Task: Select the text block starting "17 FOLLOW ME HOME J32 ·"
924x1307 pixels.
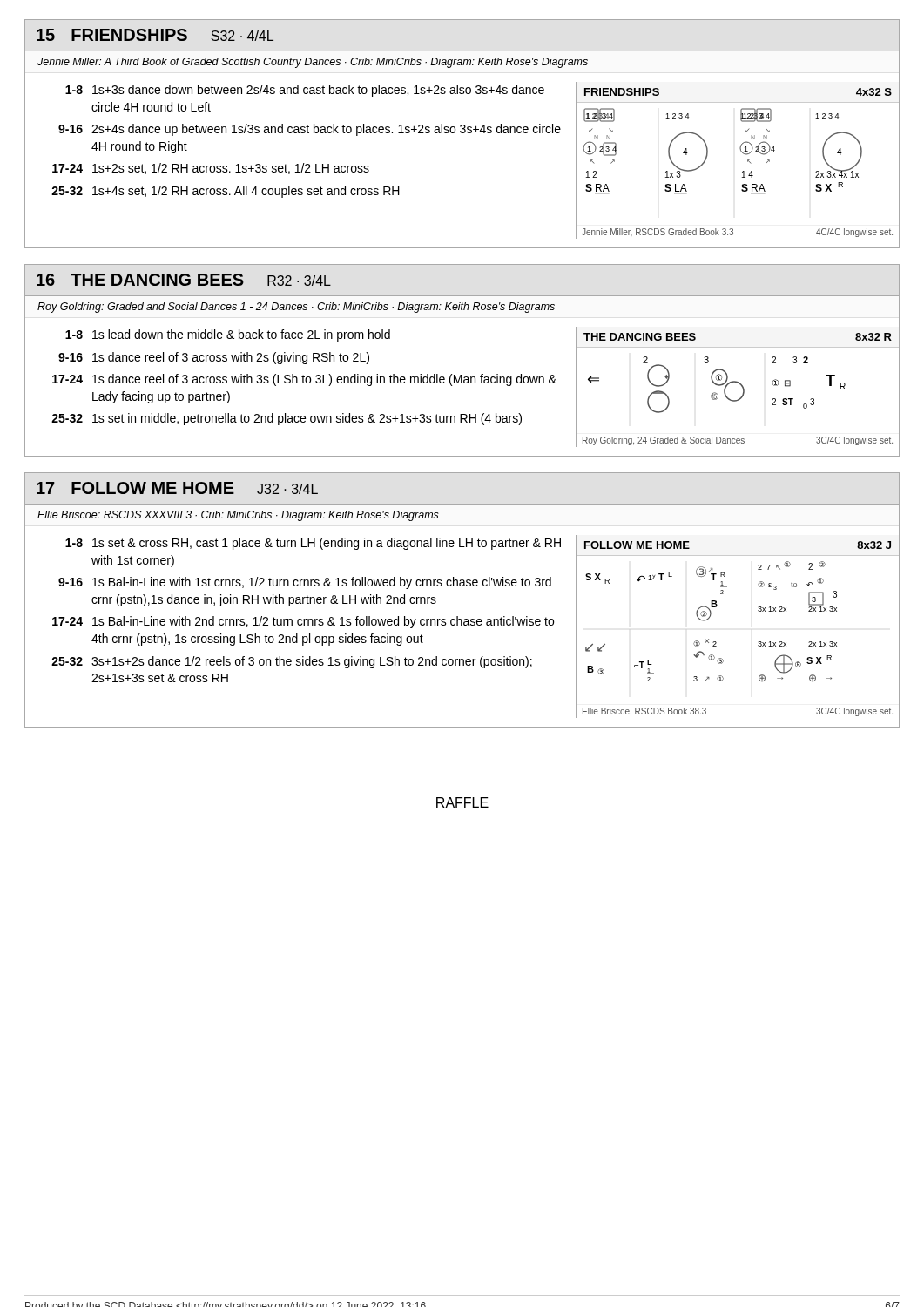Action: click(177, 488)
